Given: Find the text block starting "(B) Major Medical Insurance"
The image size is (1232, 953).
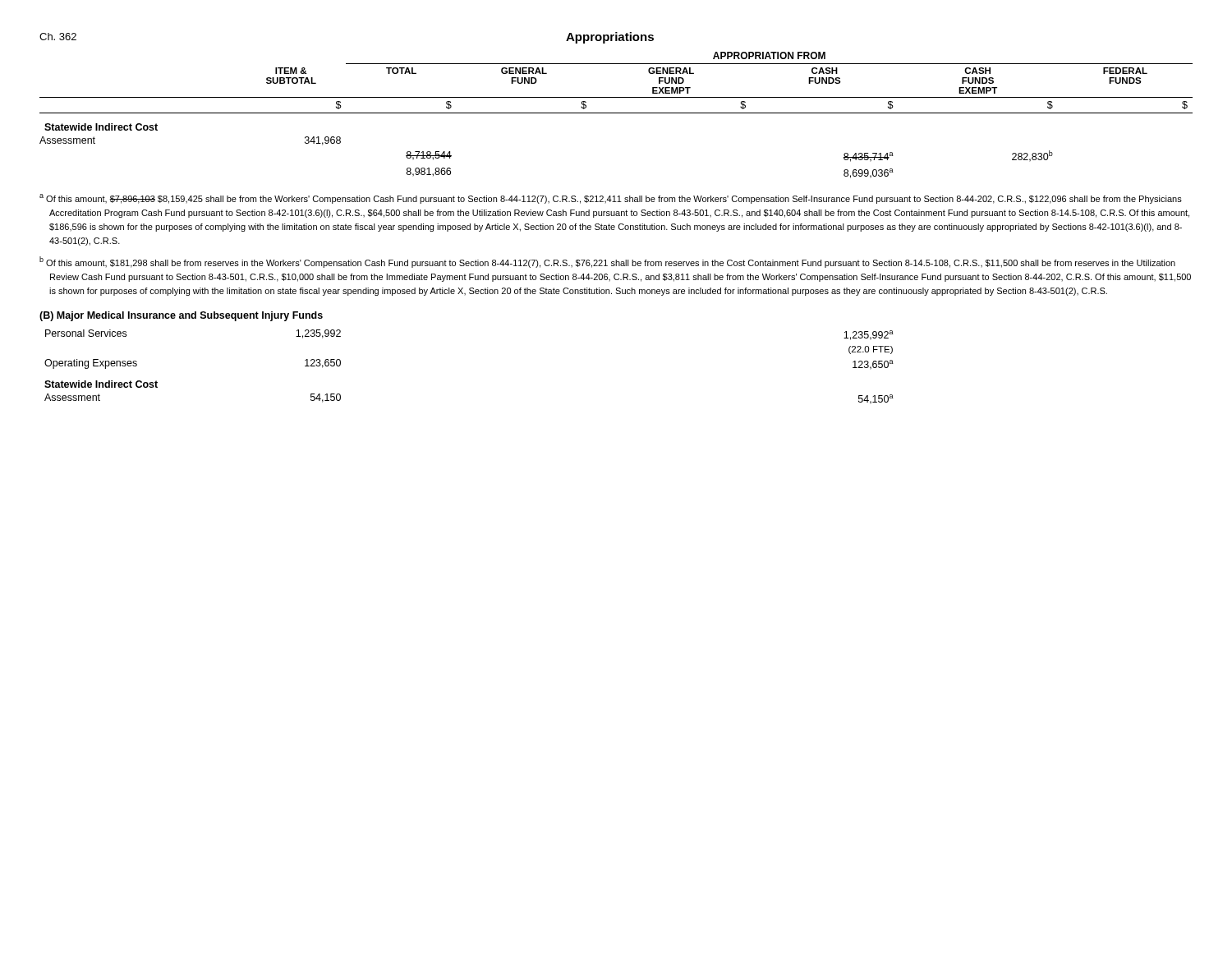Looking at the screenshot, I should point(181,315).
